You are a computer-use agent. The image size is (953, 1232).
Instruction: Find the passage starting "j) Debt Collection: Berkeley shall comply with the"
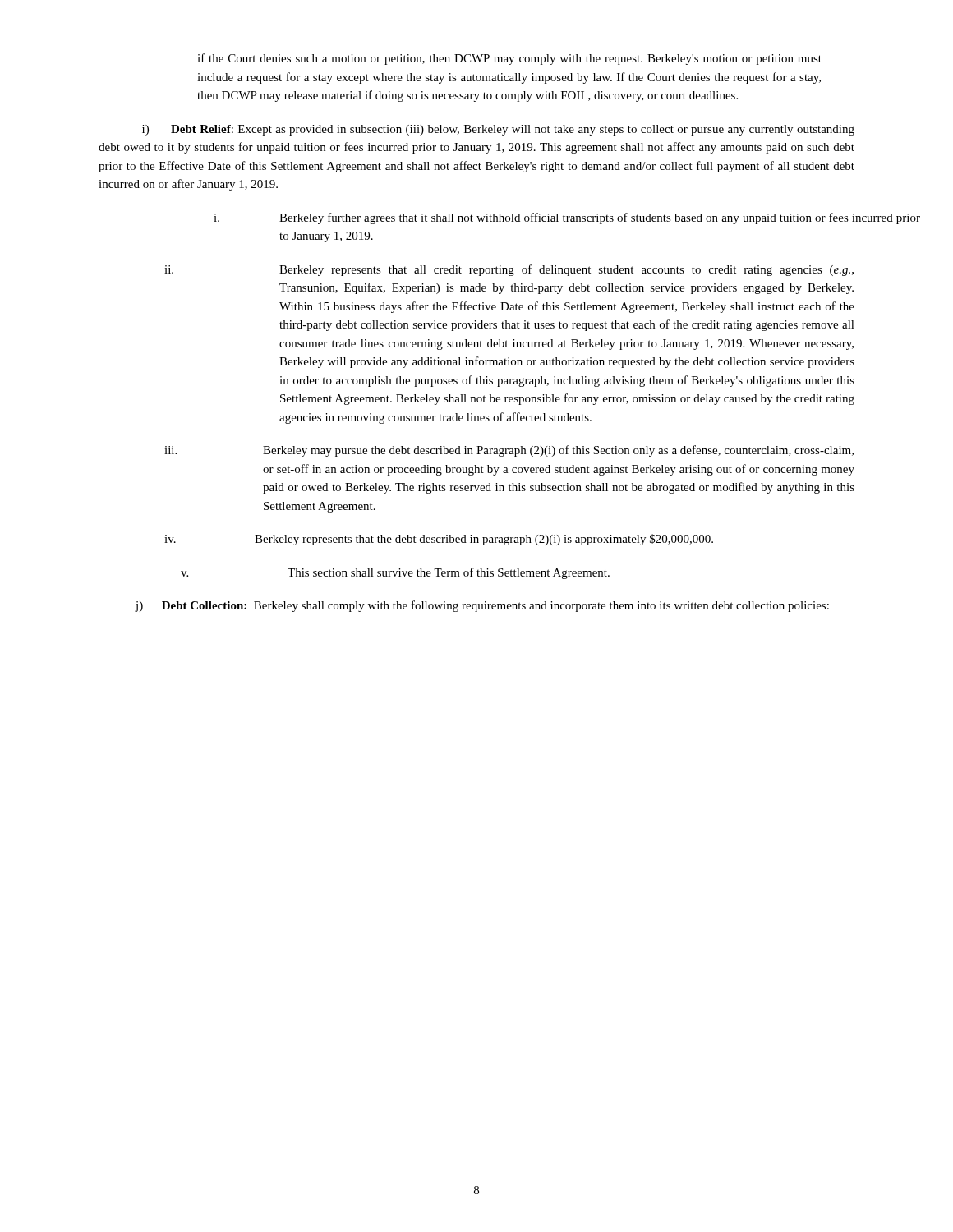pos(476,606)
